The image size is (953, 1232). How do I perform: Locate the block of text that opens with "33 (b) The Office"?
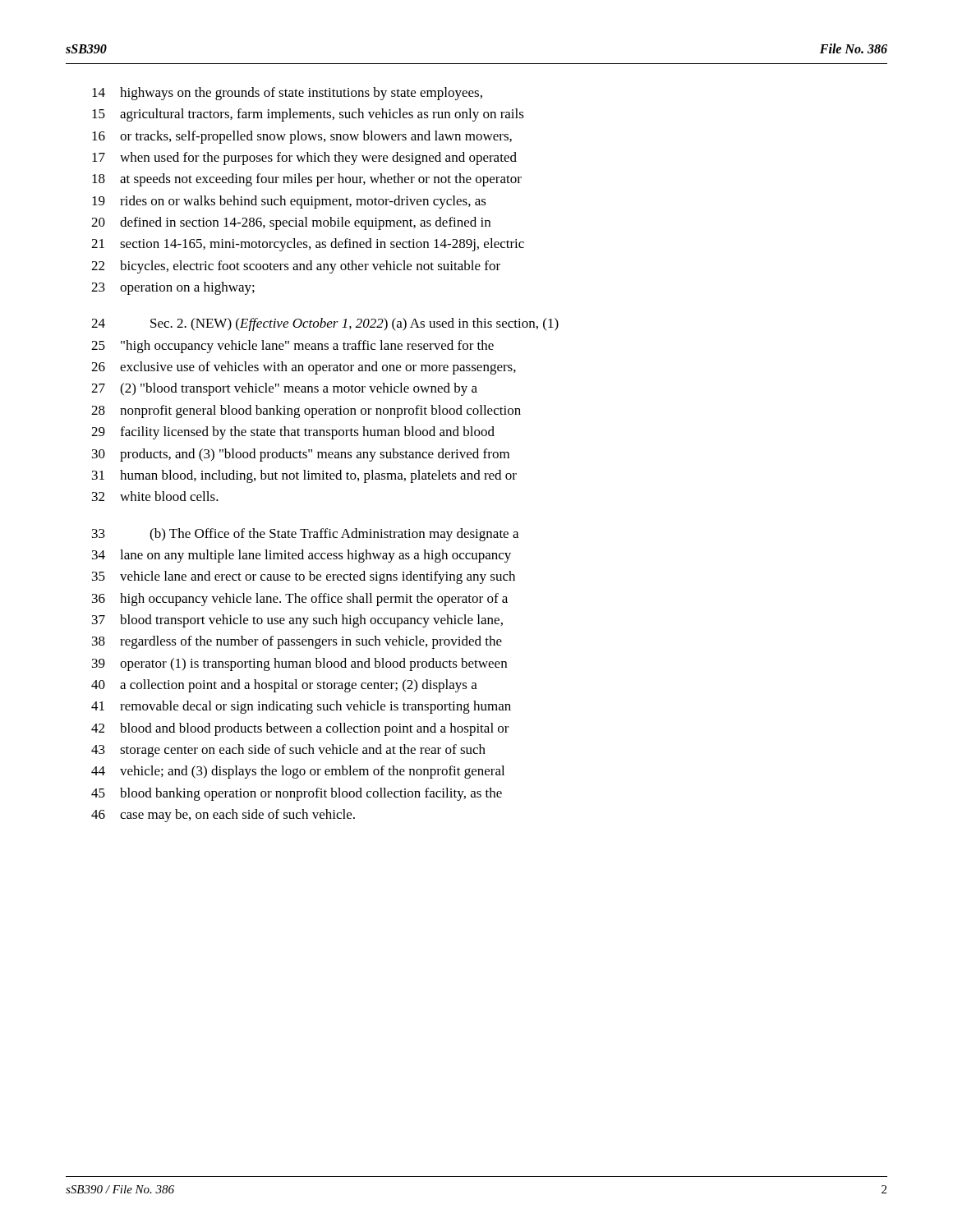(x=476, y=674)
